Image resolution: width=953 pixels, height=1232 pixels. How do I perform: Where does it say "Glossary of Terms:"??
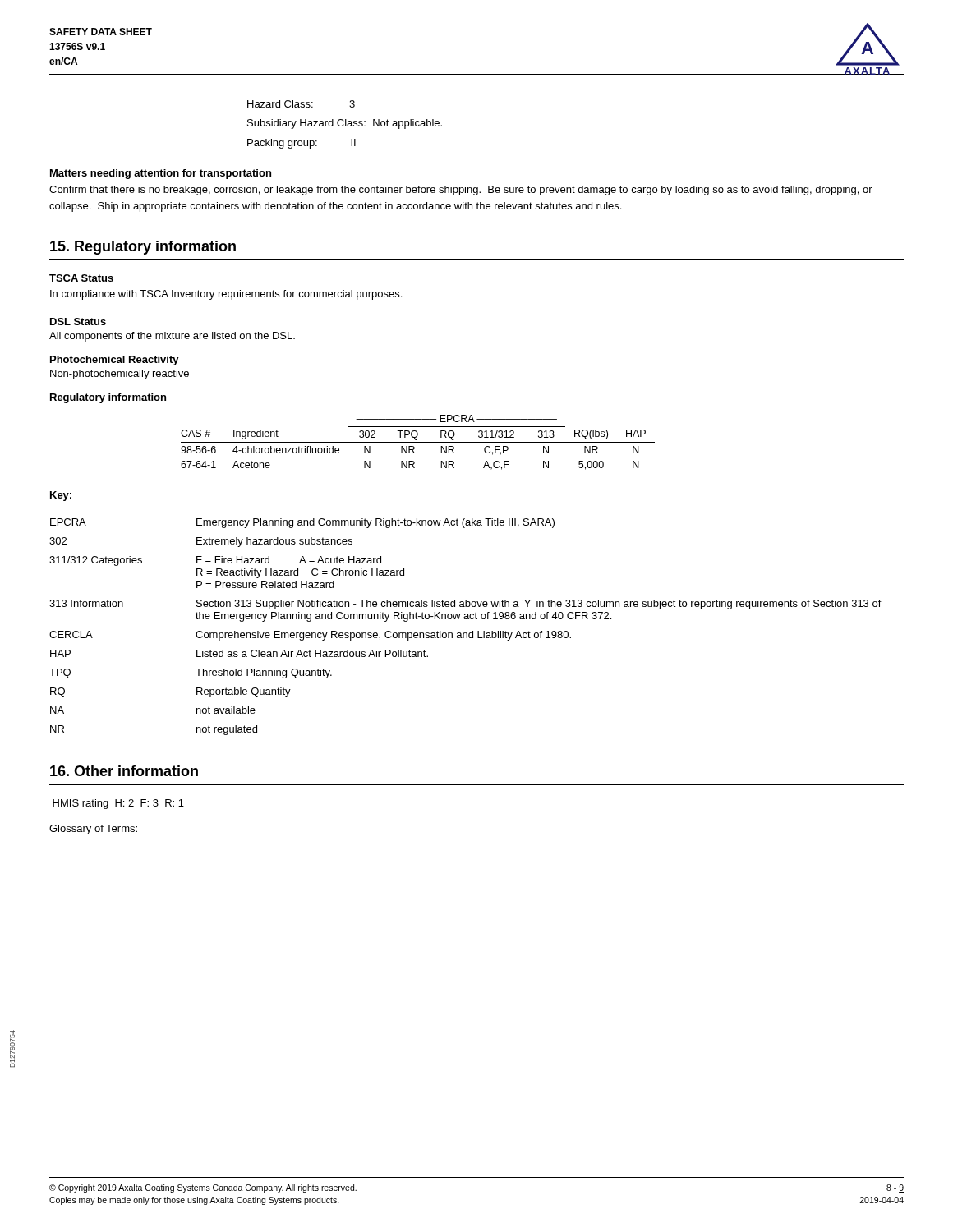pos(94,828)
